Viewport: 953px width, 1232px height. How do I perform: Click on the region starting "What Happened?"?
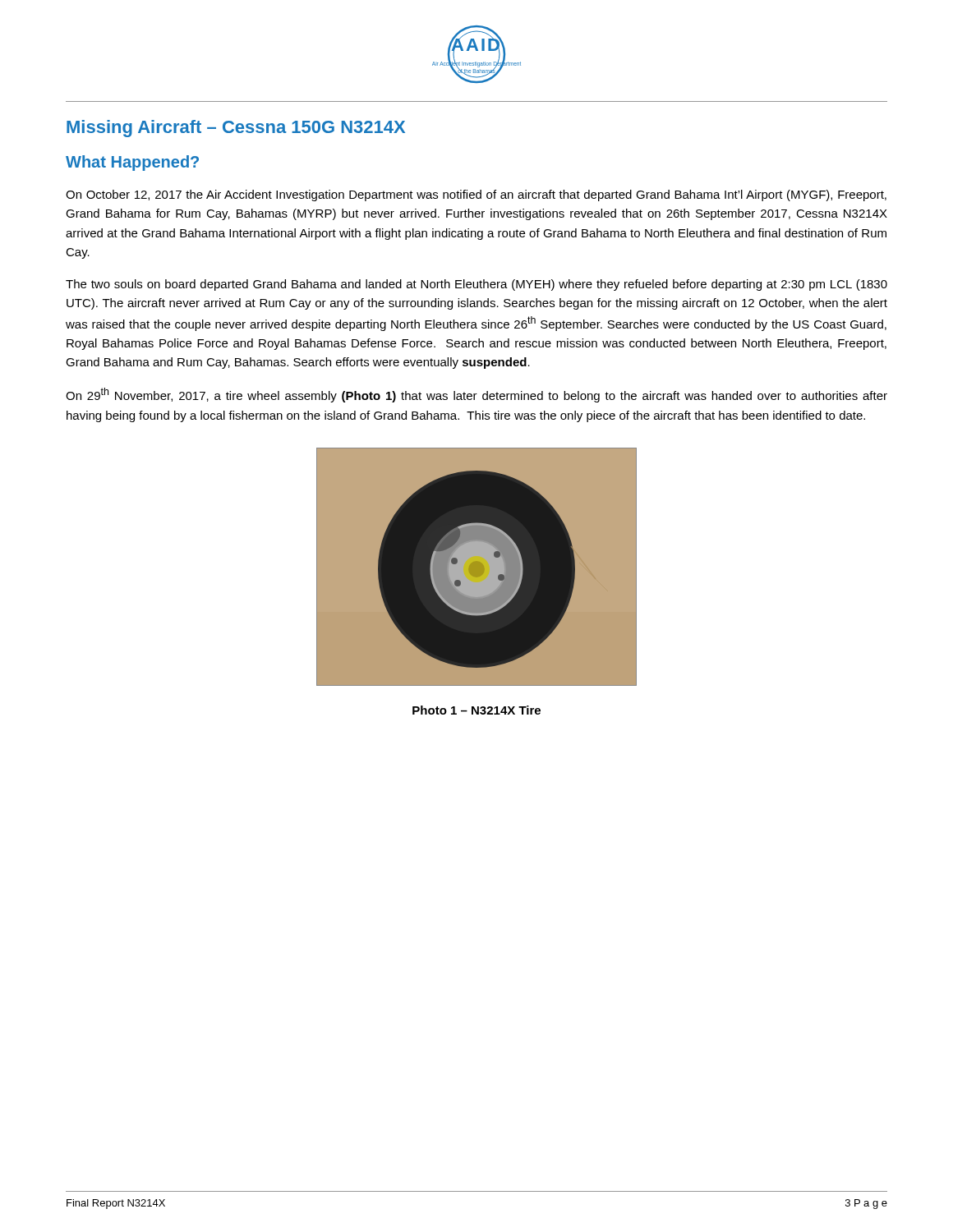133,162
